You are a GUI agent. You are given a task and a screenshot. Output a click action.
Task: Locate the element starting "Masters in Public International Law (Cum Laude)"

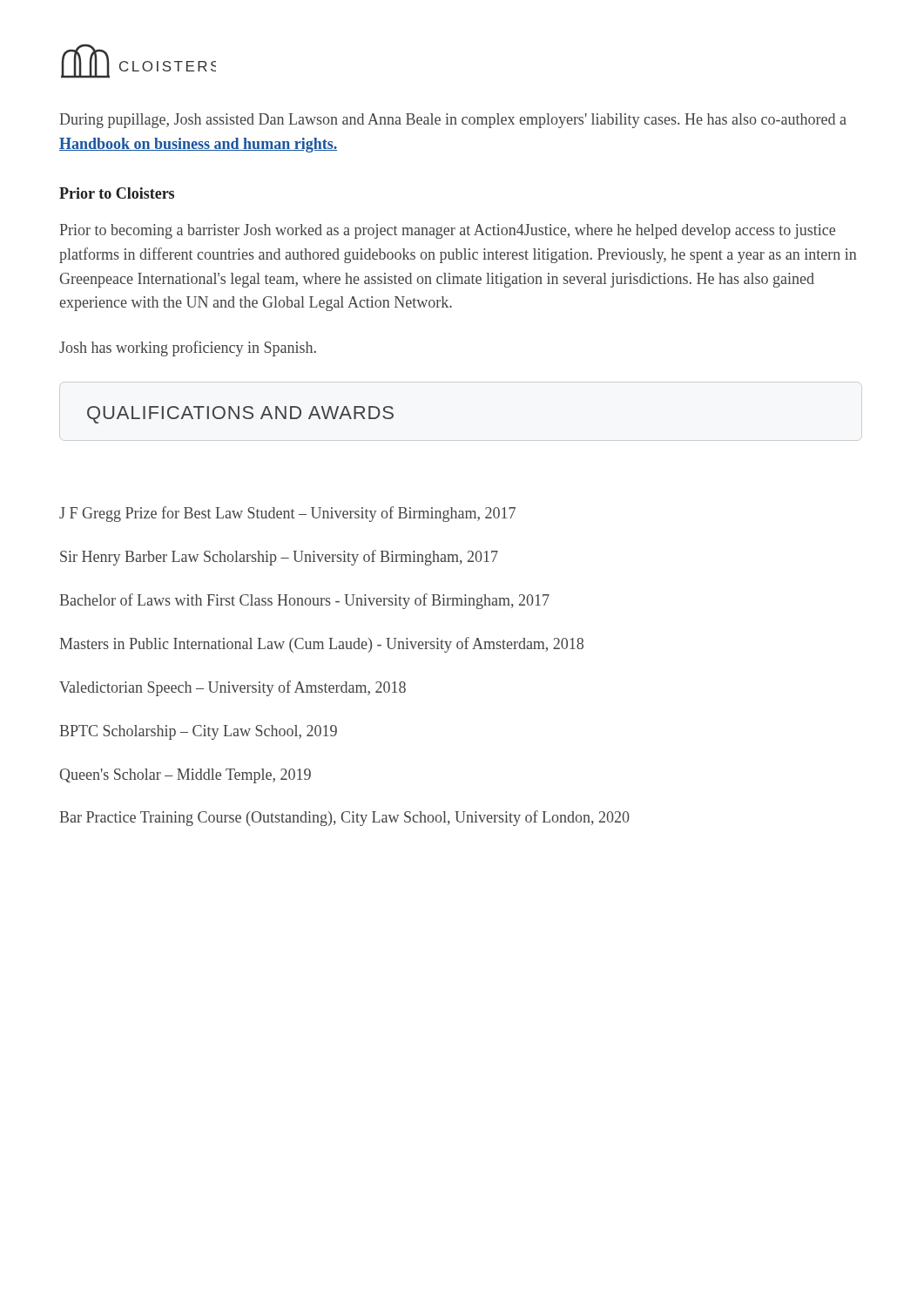322,644
